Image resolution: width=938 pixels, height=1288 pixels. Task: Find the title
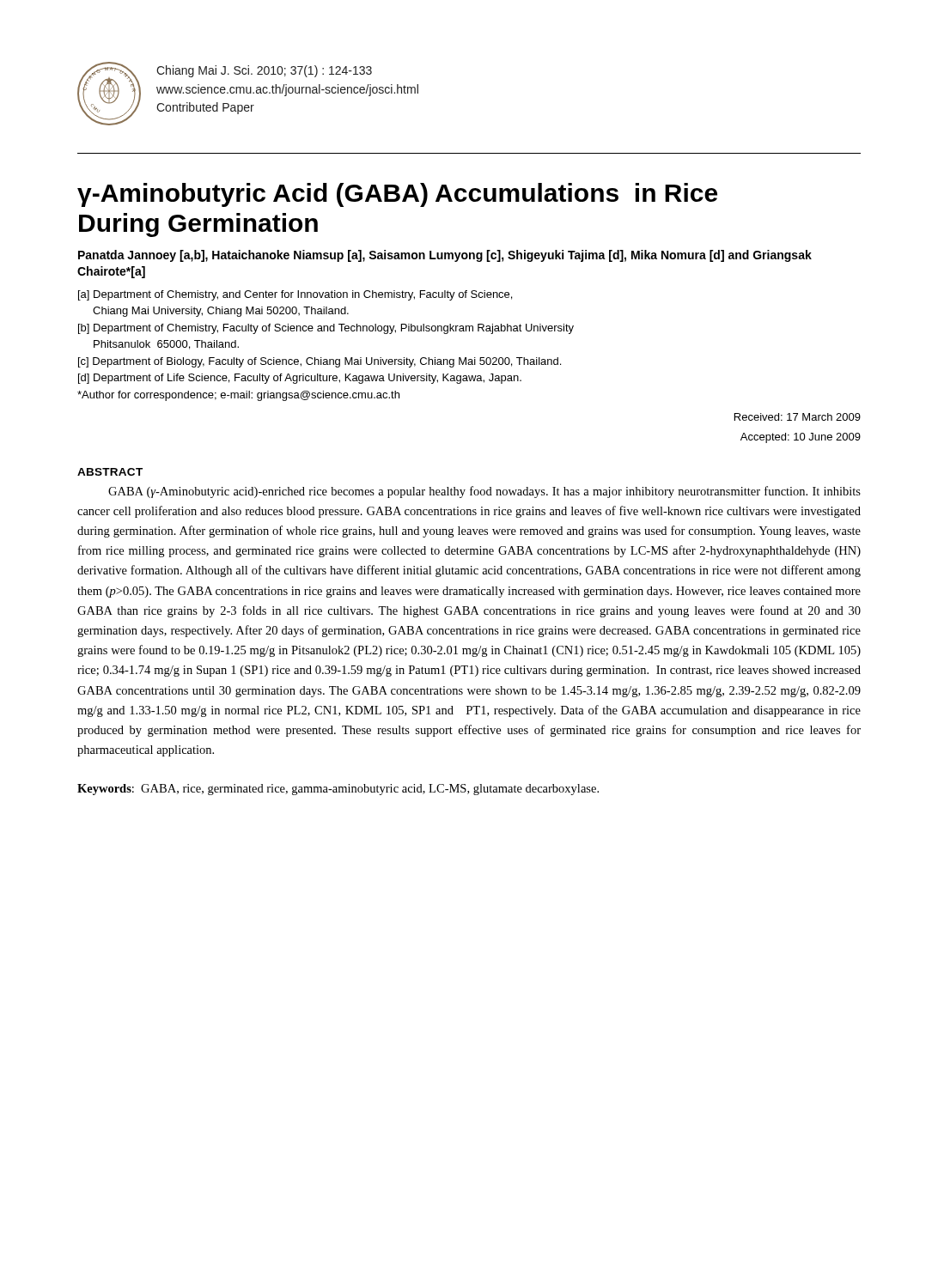coord(469,208)
